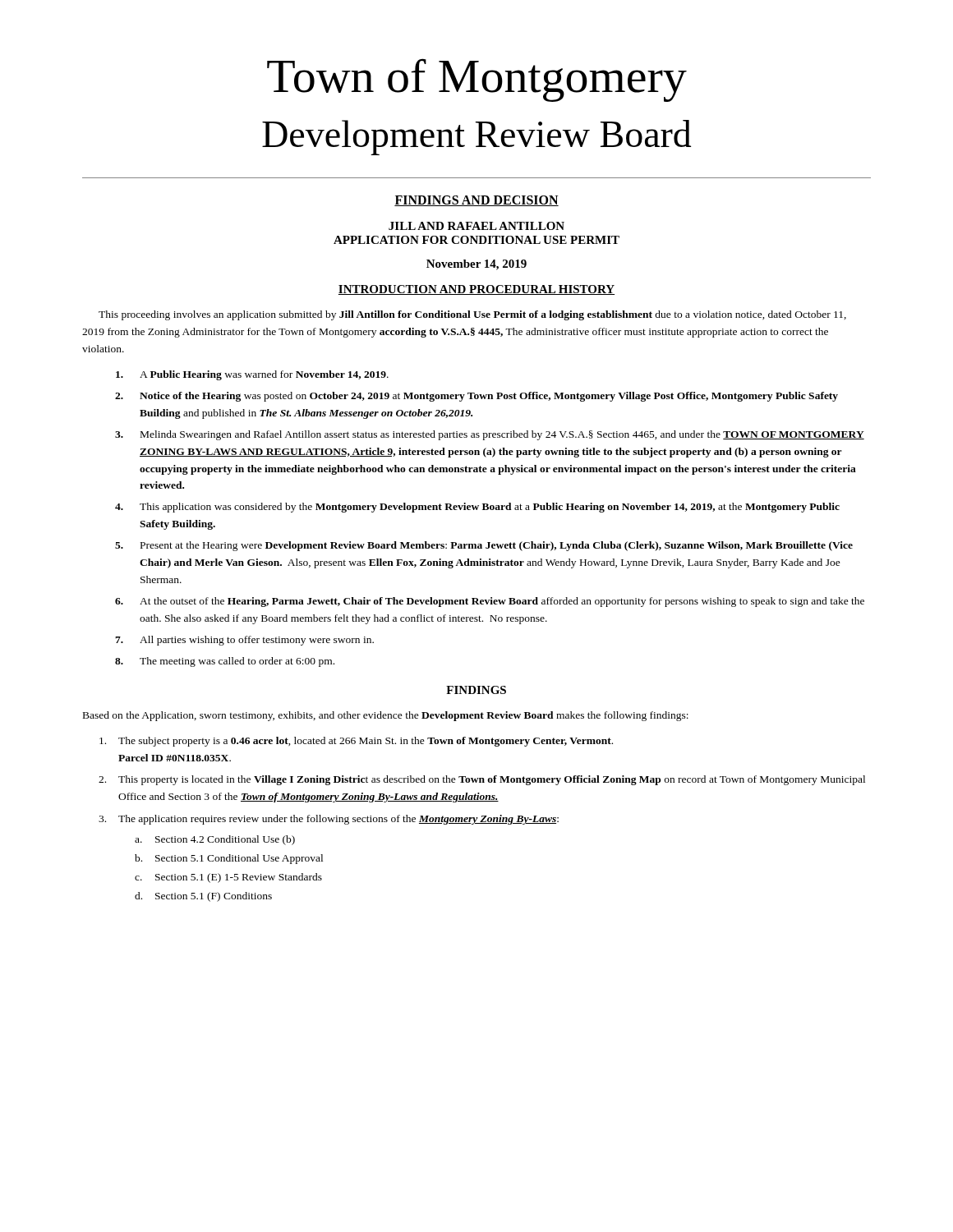Point to the text starting "November 14, 2019"

click(x=476, y=264)
